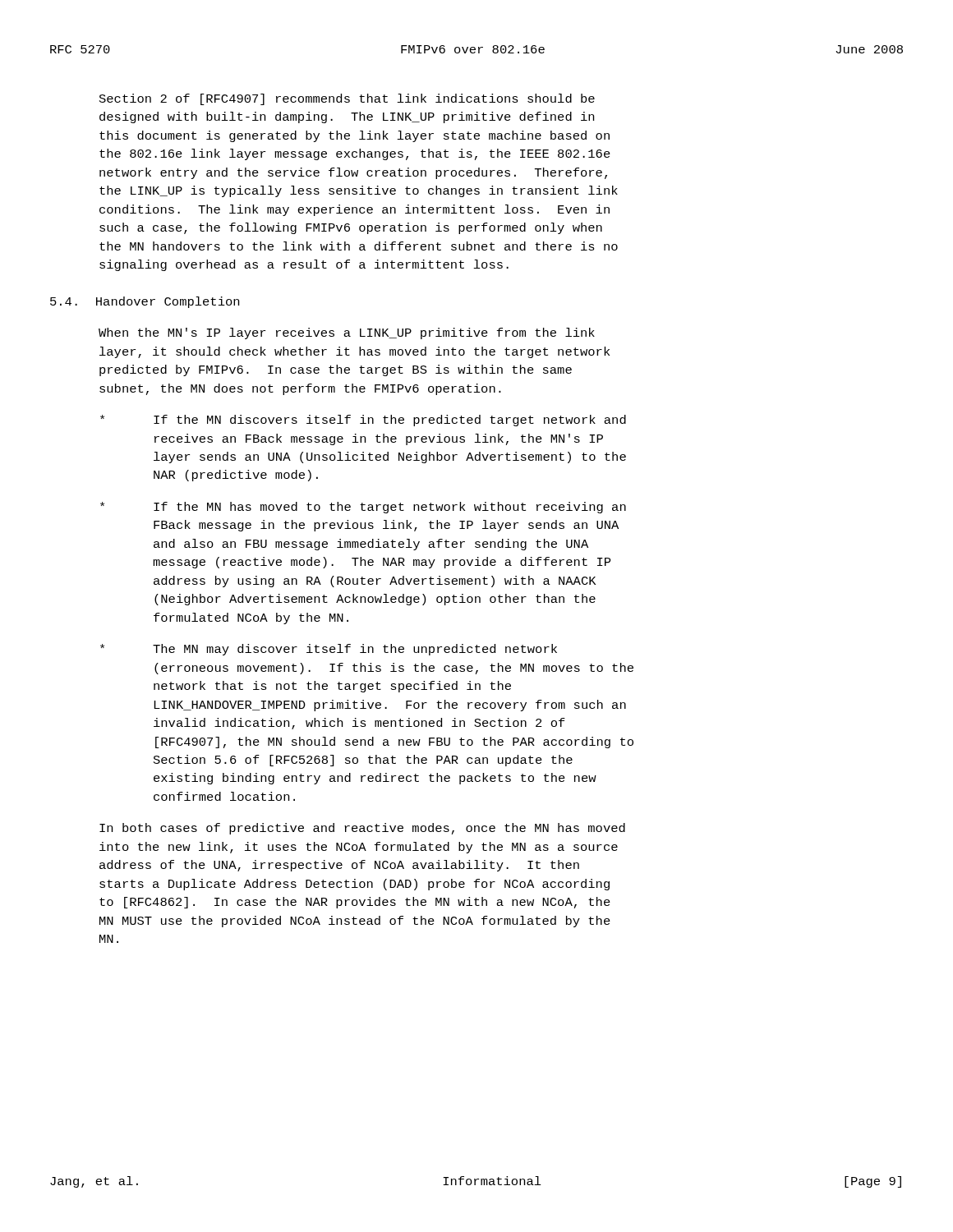The height and width of the screenshot is (1232, 953).
Task: Click on the region starting "Section 2 of"
Action: 476,183
